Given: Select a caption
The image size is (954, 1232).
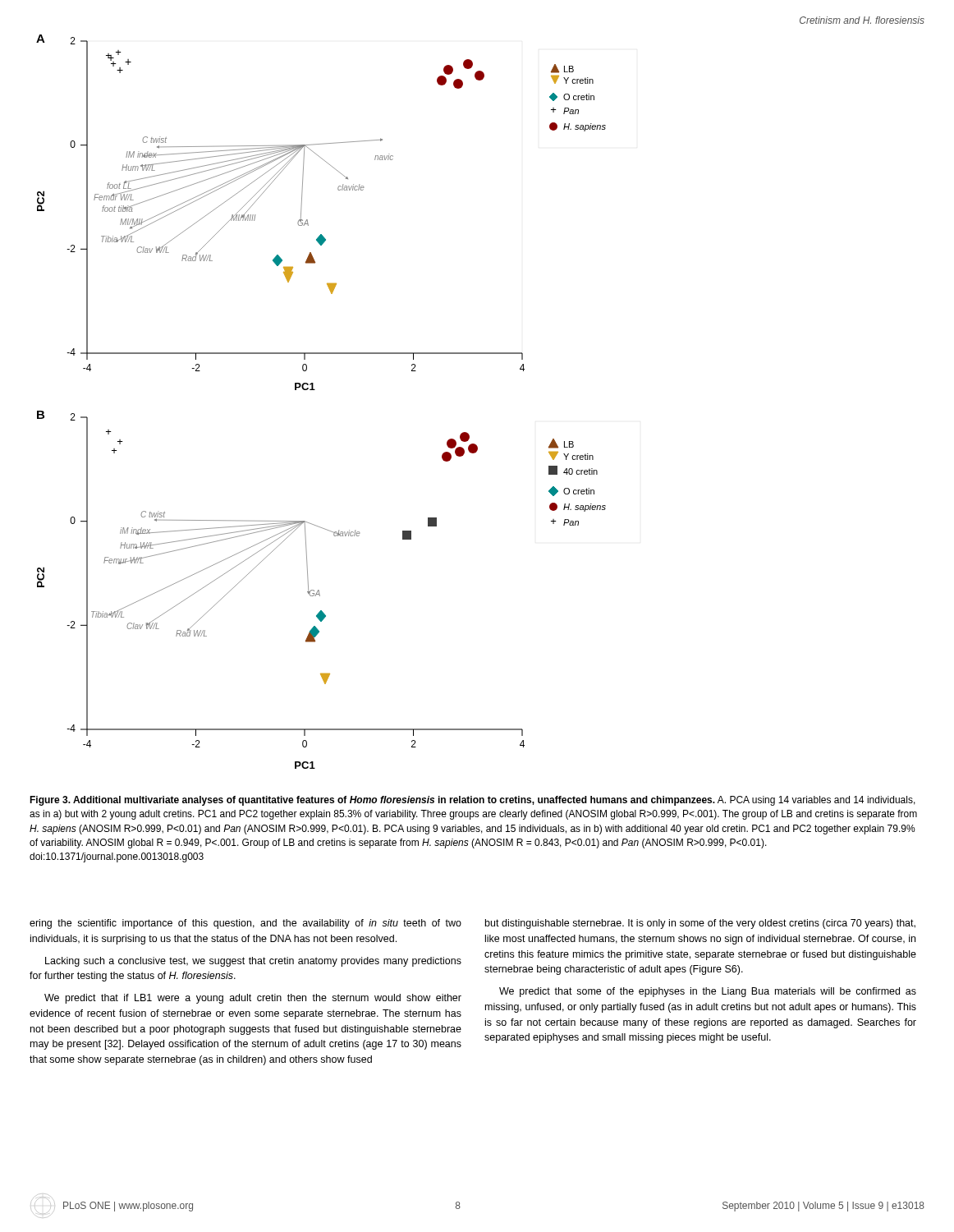Looking at the screenshot, I should tap(477, 829).
